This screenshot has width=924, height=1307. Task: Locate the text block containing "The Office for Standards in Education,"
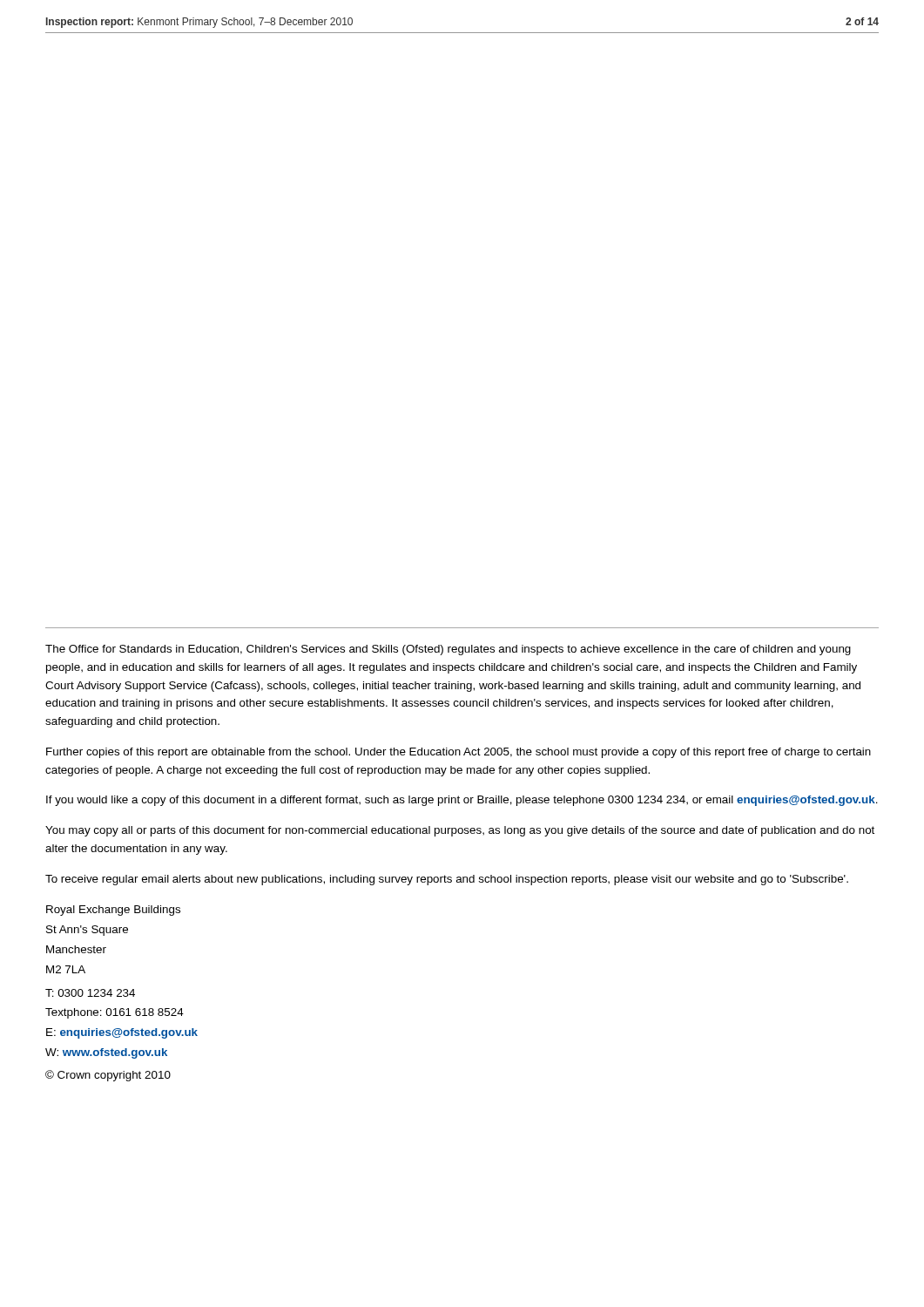(x=462, y=686)
